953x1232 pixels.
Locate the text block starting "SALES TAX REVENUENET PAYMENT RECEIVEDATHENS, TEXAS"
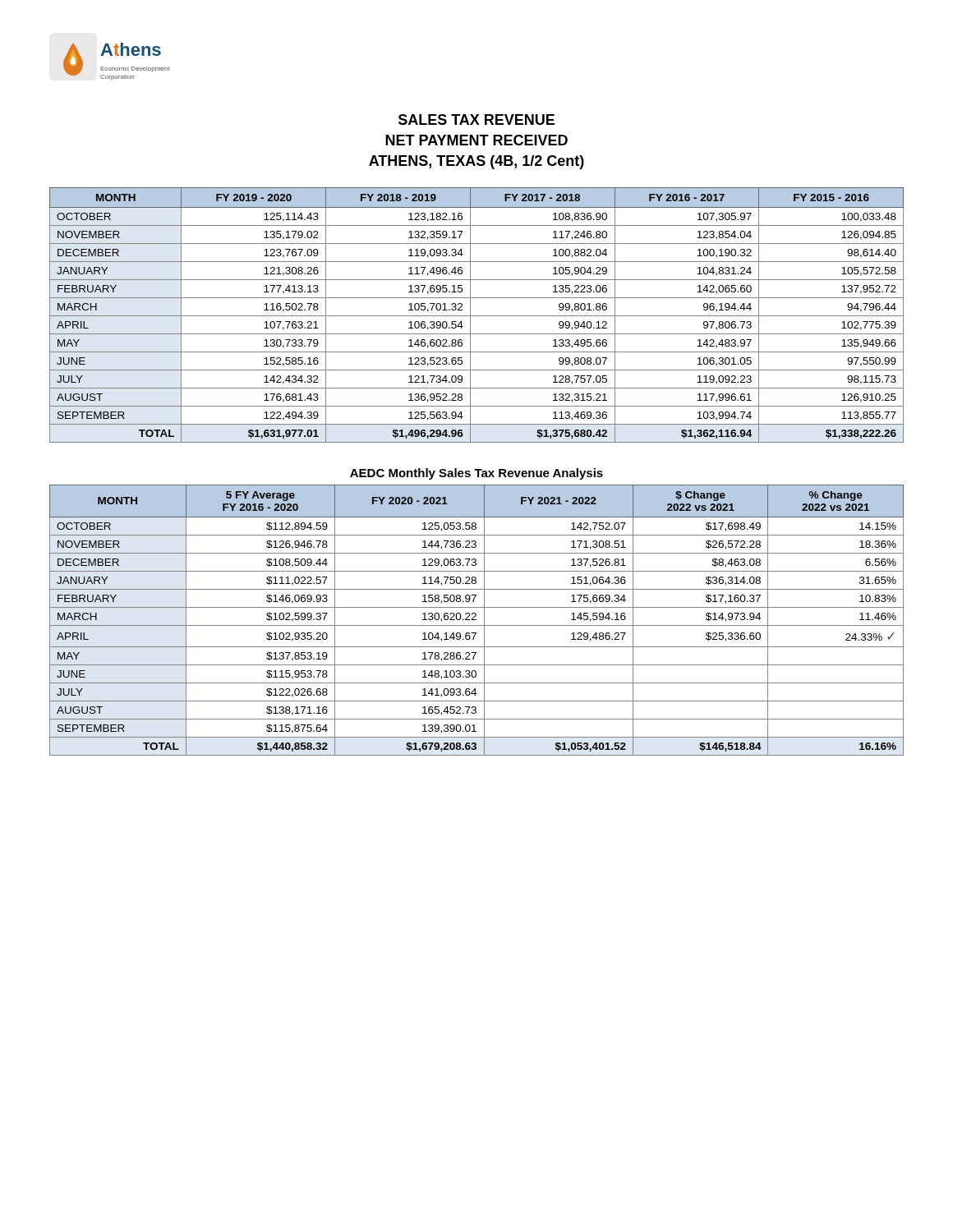click(476, 141)
